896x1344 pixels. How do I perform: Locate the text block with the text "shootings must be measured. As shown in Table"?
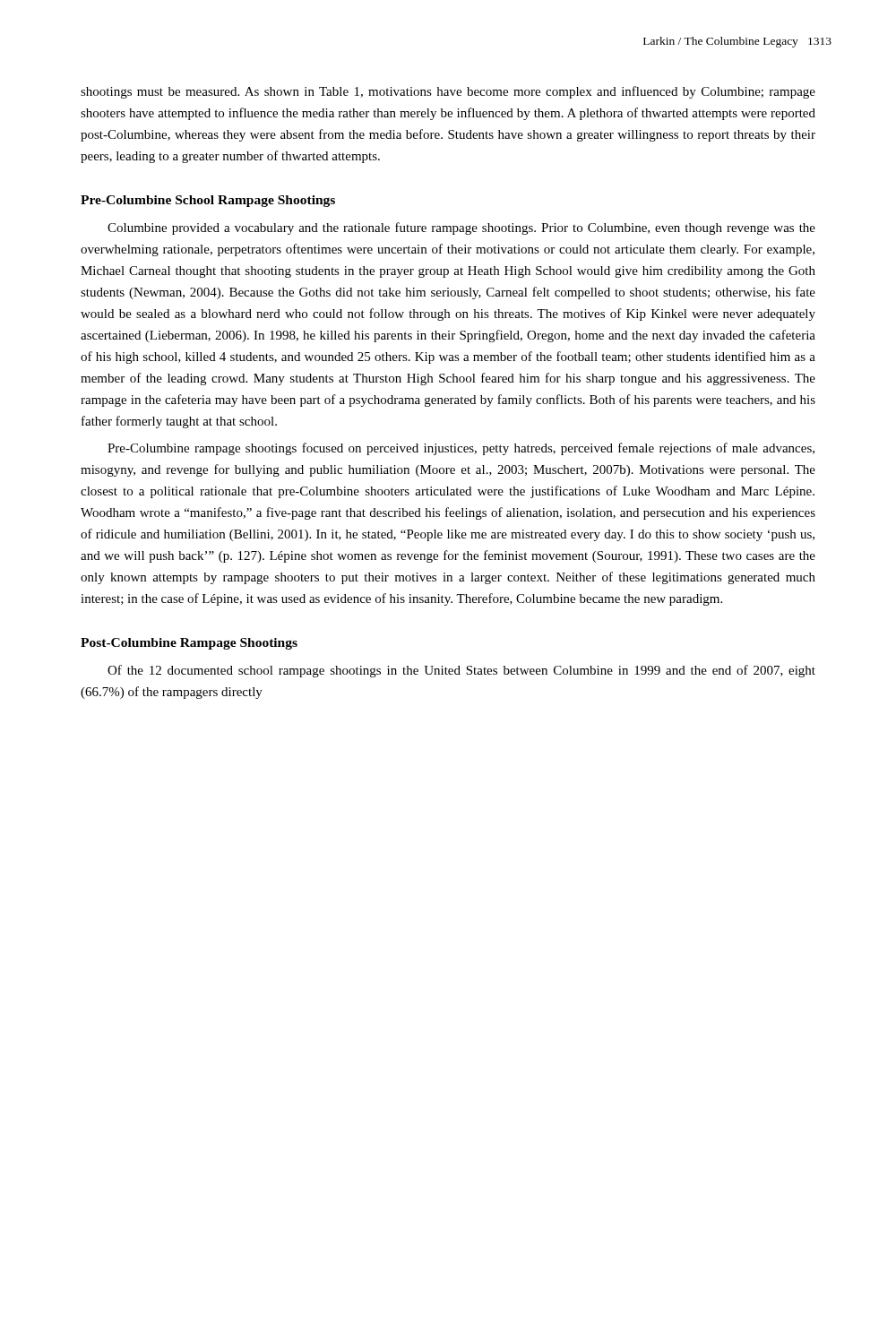point(448,124)
